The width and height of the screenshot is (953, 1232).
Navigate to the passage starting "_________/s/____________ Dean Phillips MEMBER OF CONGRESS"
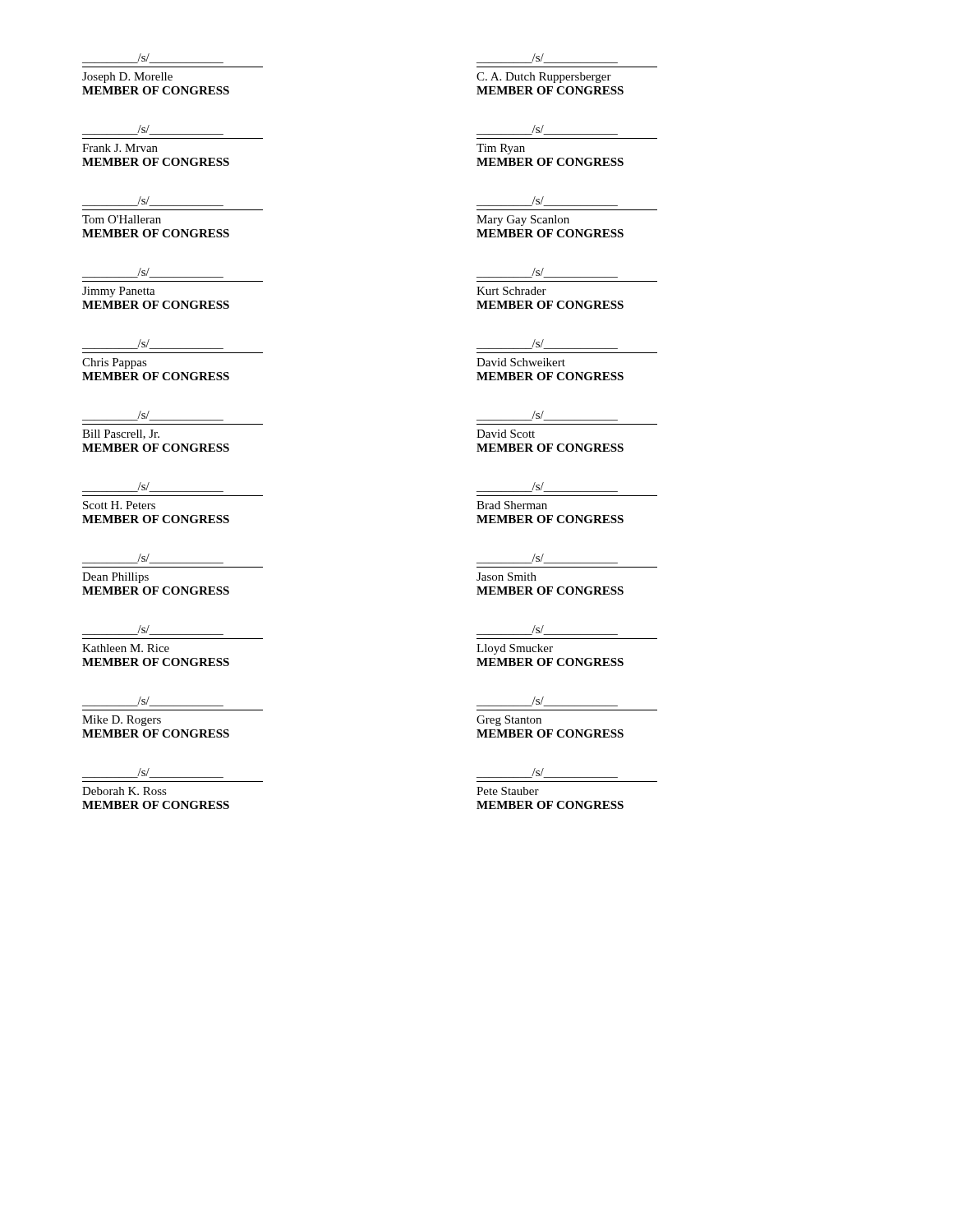153,559
